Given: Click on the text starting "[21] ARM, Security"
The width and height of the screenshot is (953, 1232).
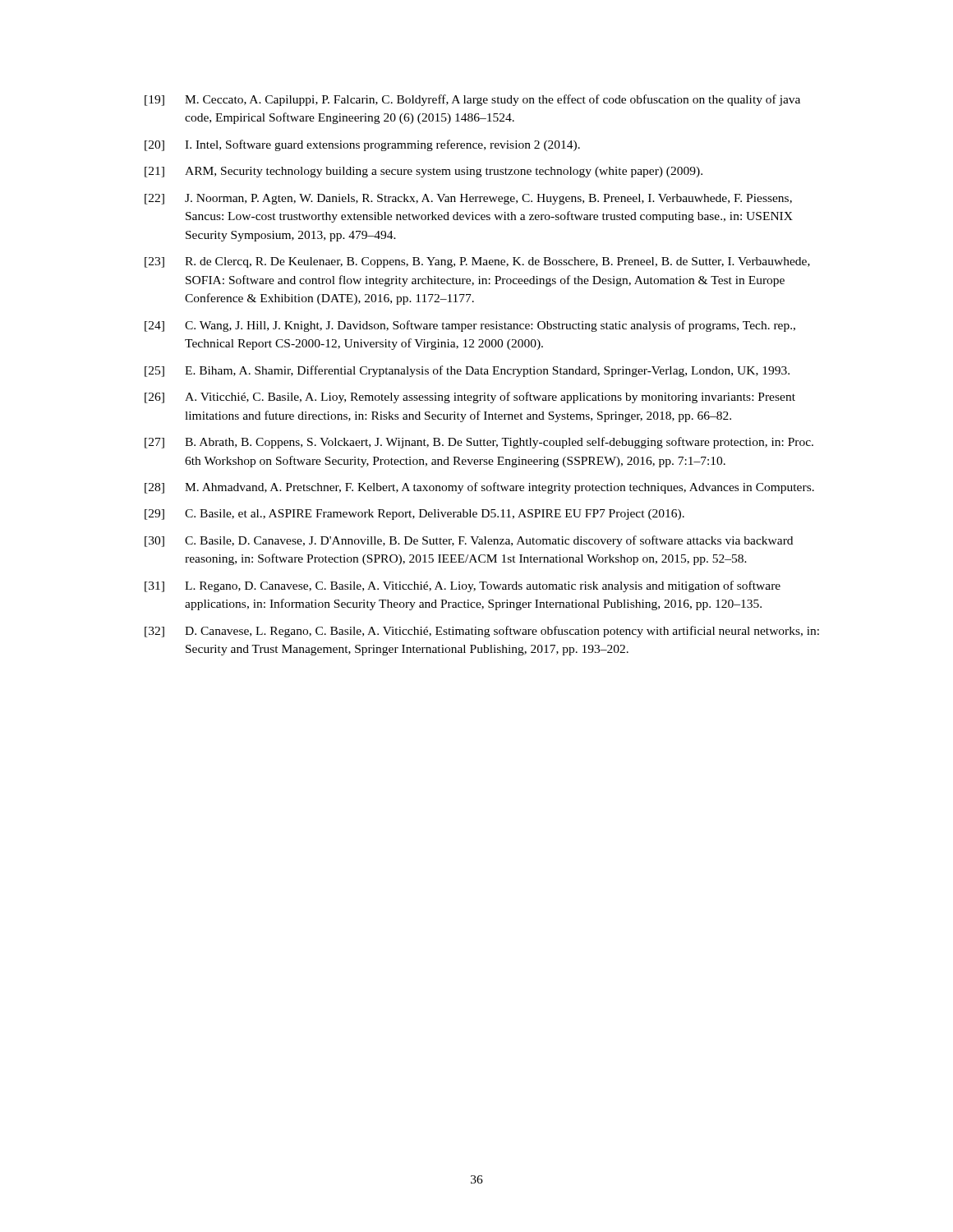Looking at the screenshot, I should tap(485, 171).
